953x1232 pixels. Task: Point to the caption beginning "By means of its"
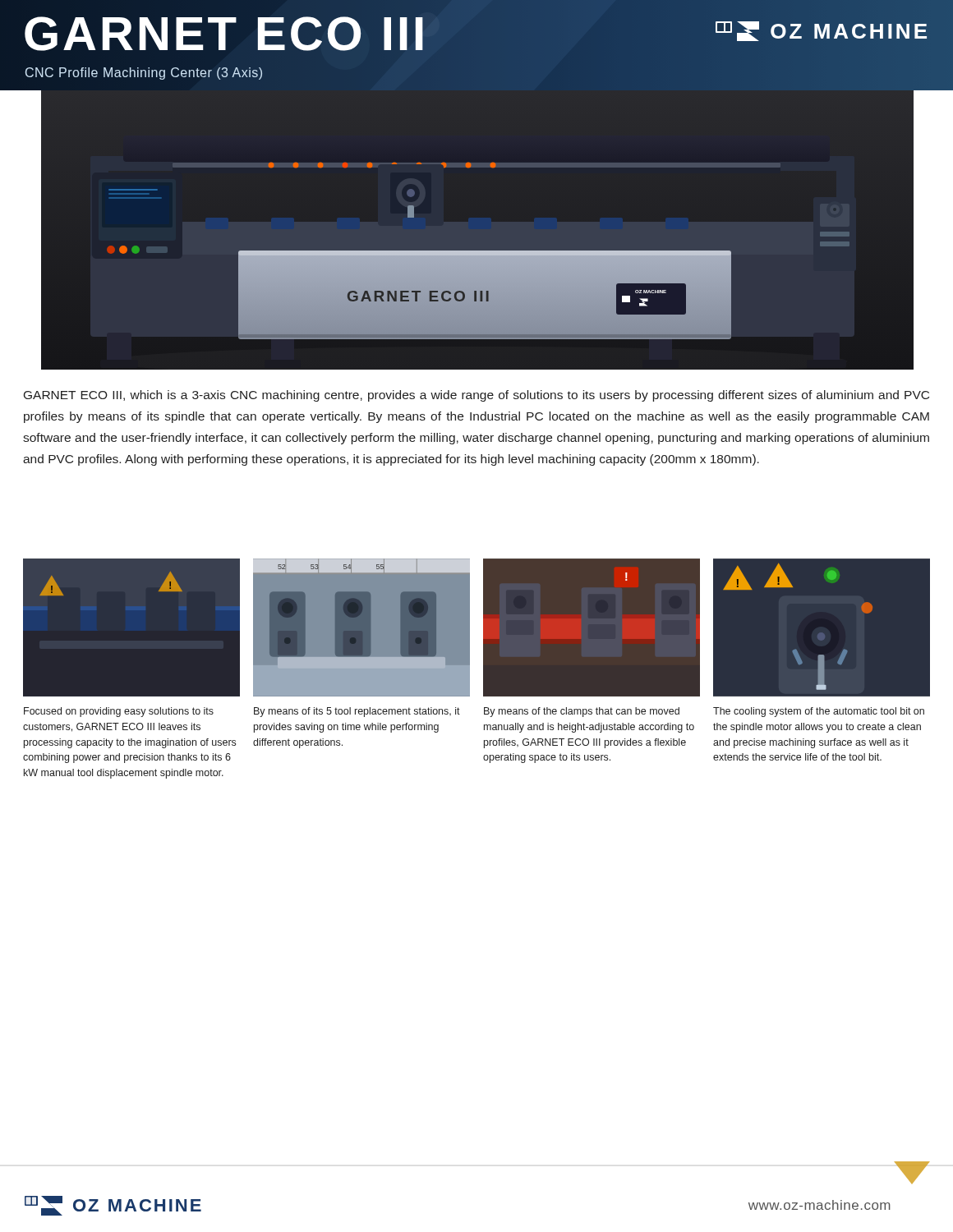[x=356, y=727]
